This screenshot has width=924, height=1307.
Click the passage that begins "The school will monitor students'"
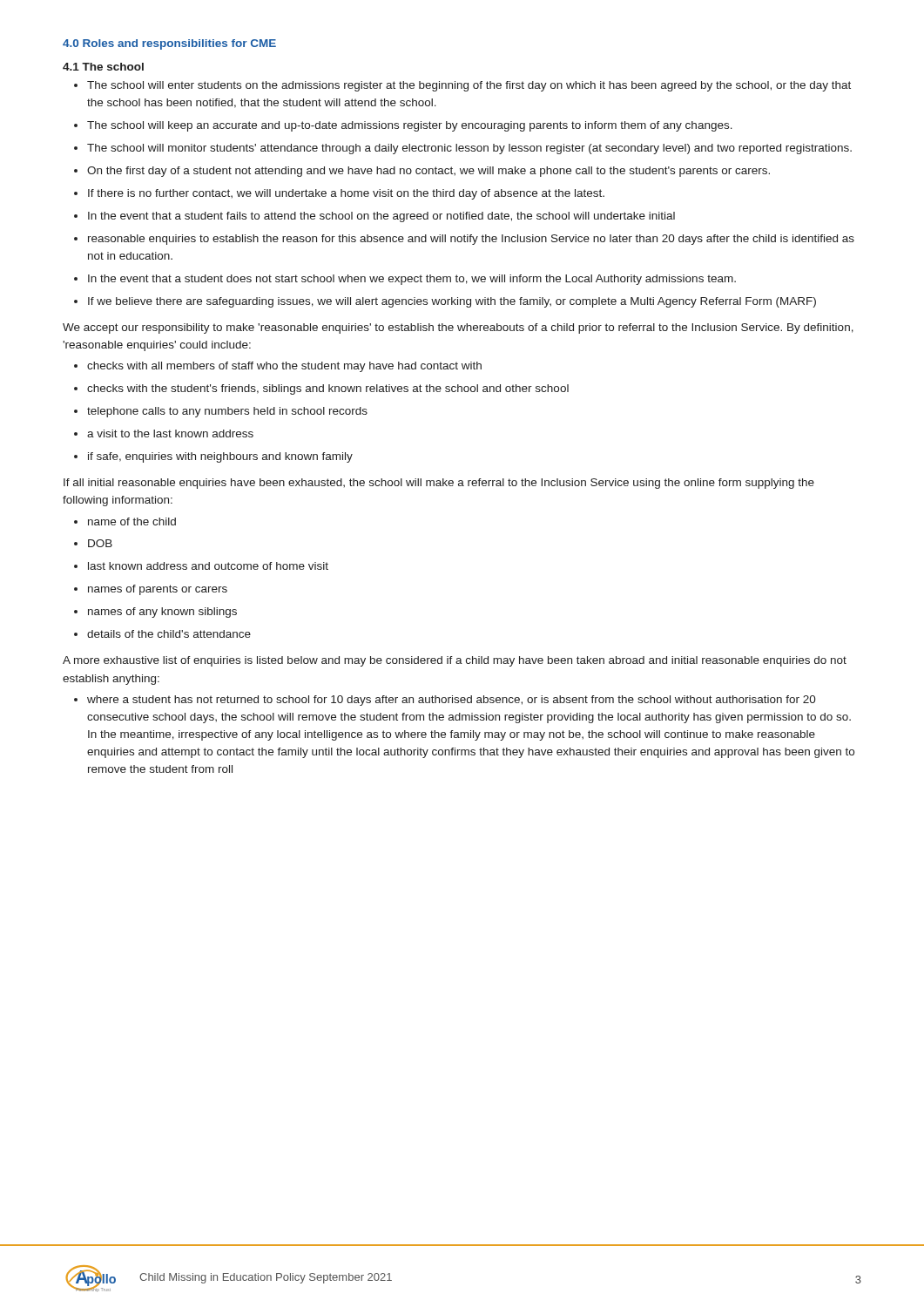tap(470, 148)
